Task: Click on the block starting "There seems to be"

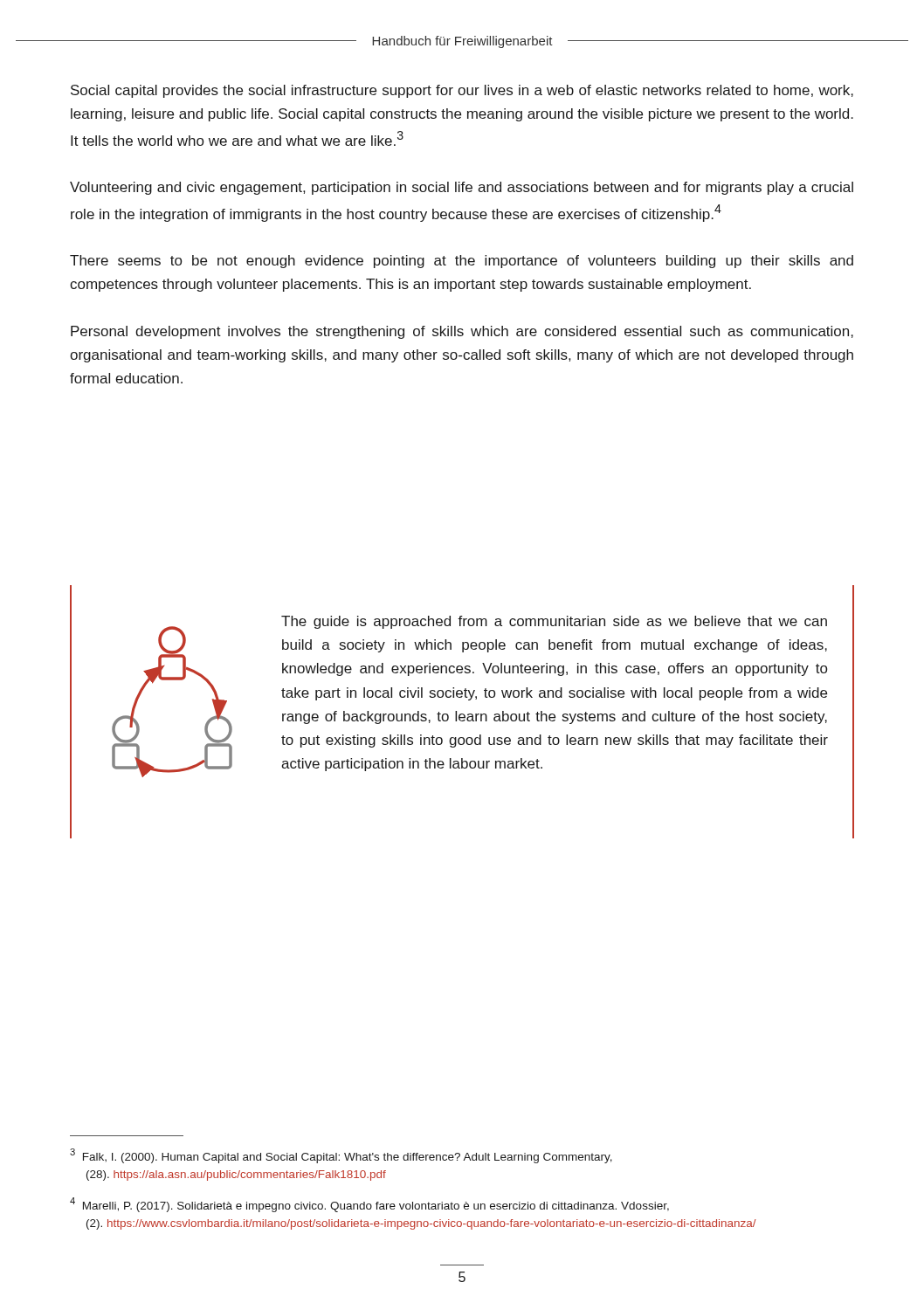Action: [x=462, y=273]
